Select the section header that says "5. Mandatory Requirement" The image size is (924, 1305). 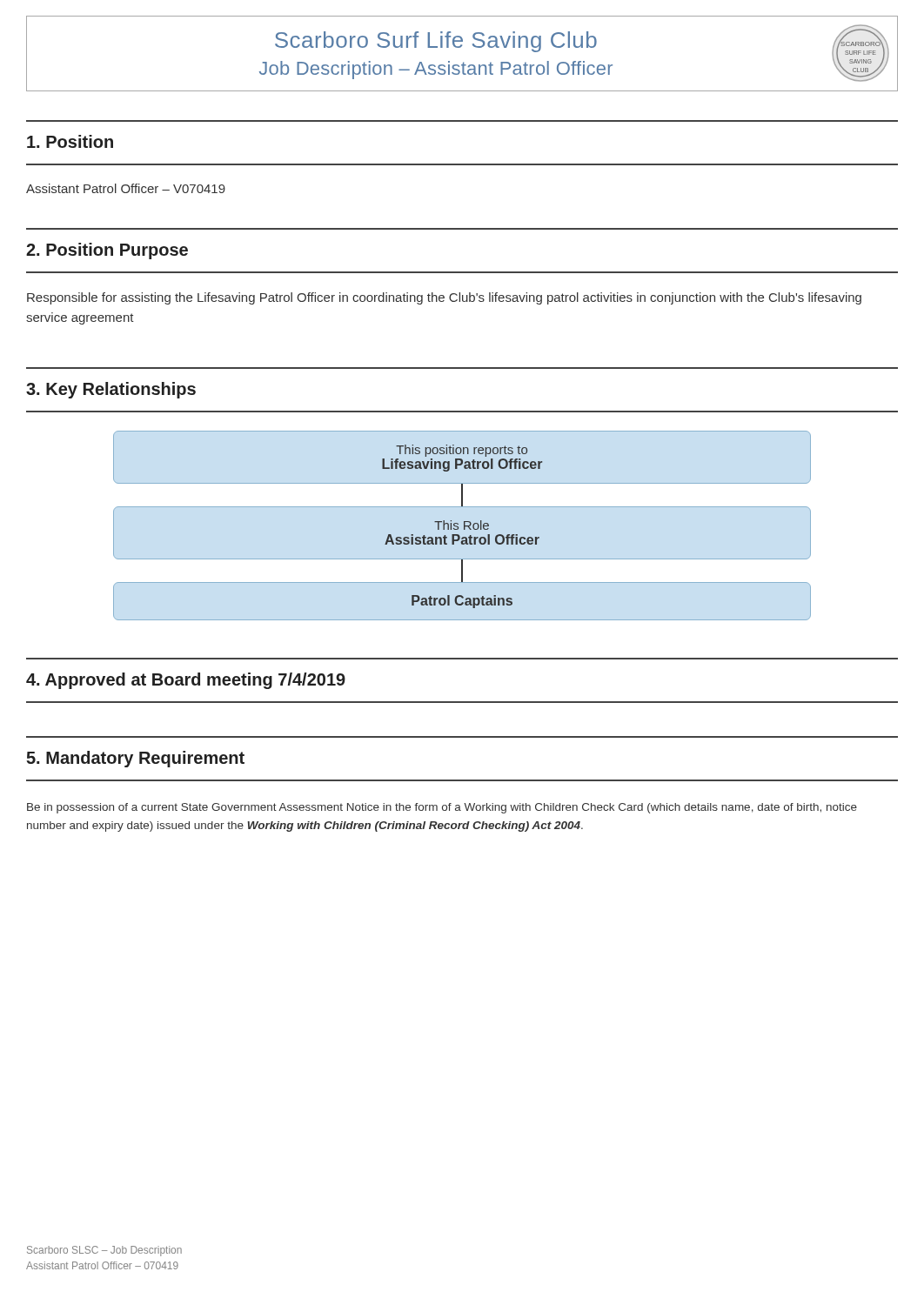135,758
